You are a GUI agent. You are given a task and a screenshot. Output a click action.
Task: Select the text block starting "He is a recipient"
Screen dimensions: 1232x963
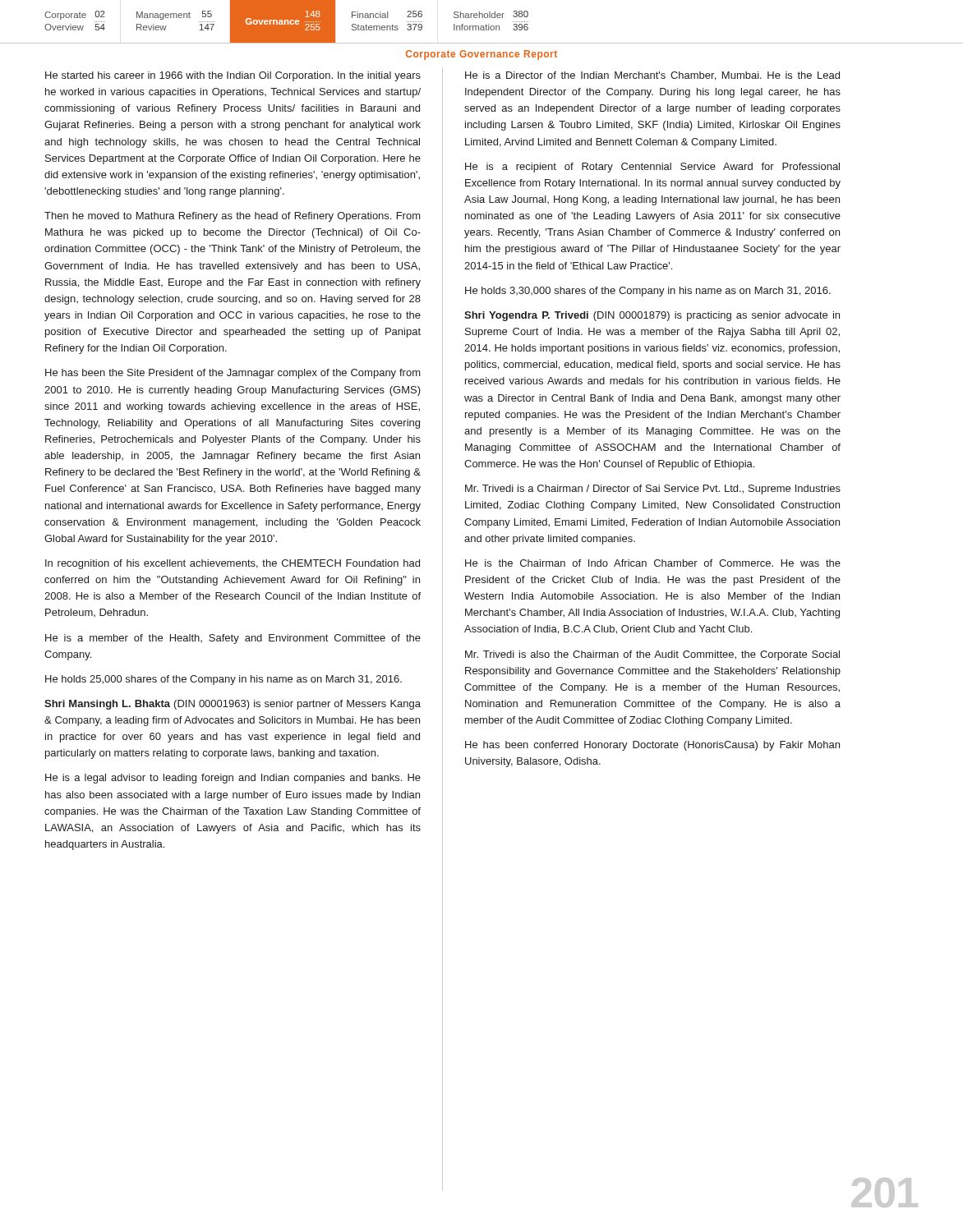coord(652,216)
